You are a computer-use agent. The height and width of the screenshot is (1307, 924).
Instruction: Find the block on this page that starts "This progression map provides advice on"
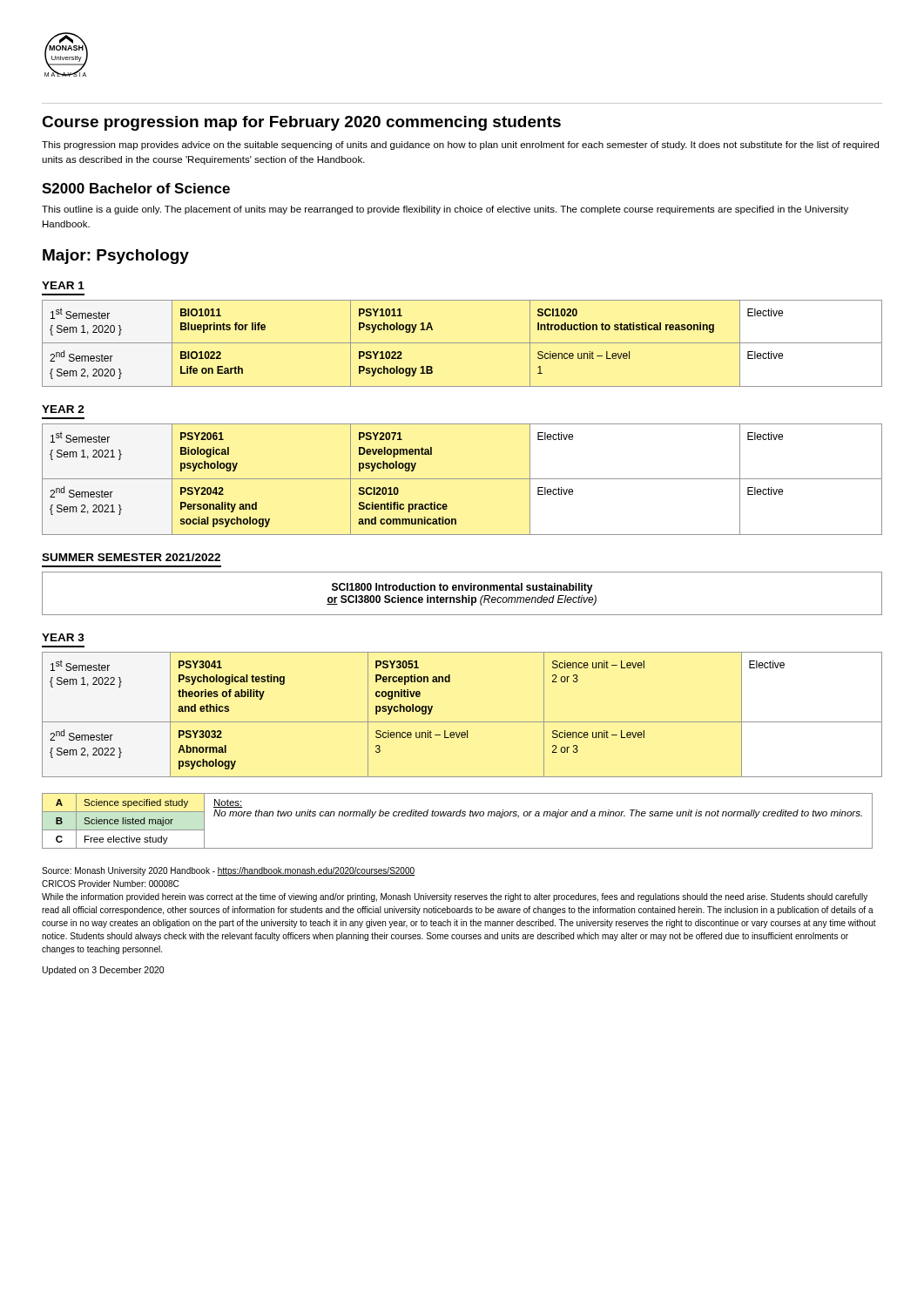click(x=461, y=152)
